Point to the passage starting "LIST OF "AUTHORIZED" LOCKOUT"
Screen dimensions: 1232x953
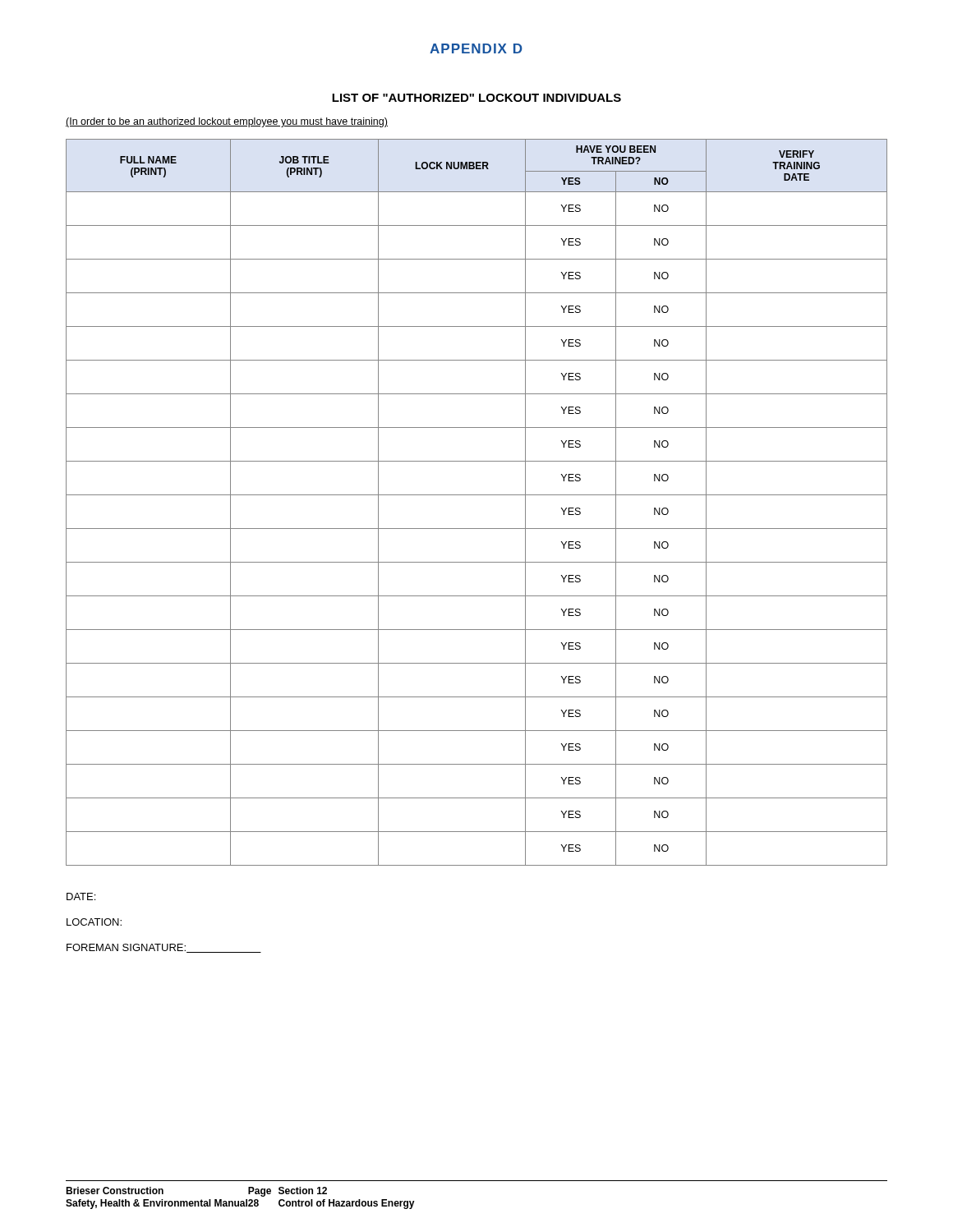(x=476, y=97)
